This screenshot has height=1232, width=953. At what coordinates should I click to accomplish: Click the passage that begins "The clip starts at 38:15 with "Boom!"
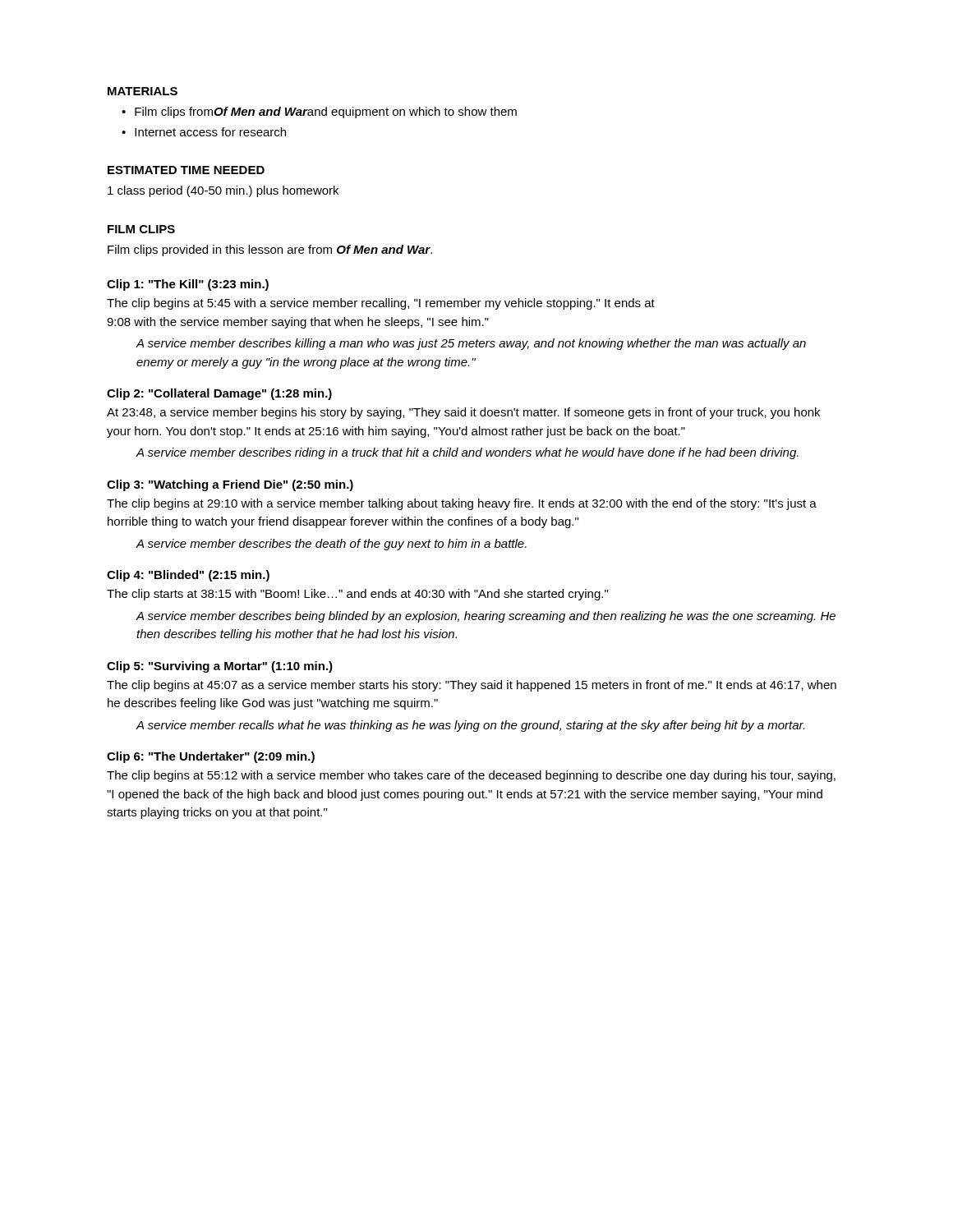pyautogui.click(x=358, y=593)
